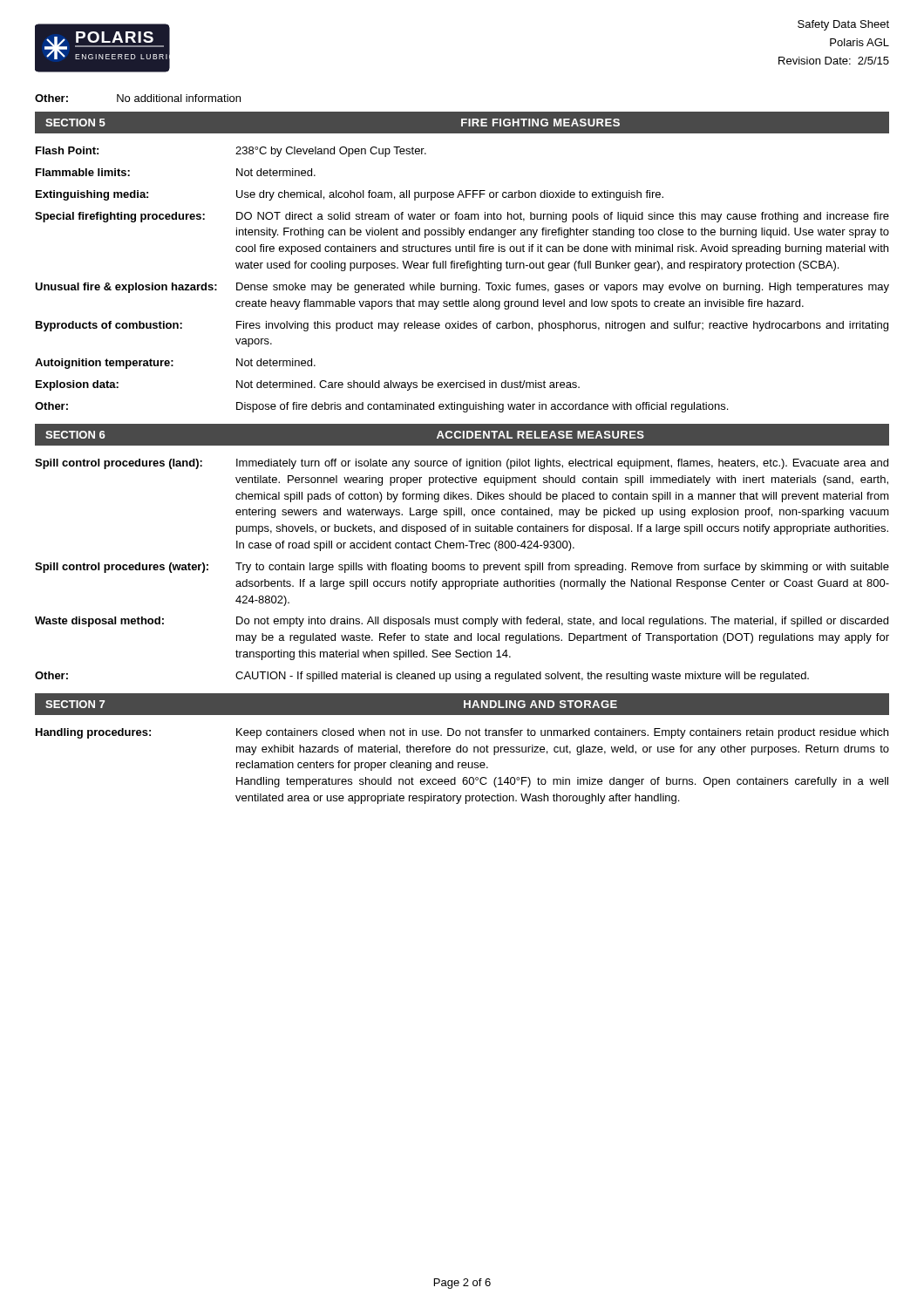Locate the list item that says "Waste disposal method: Do not empty into drains."
Screen dimensions: 1308x924
coord(462,638)
